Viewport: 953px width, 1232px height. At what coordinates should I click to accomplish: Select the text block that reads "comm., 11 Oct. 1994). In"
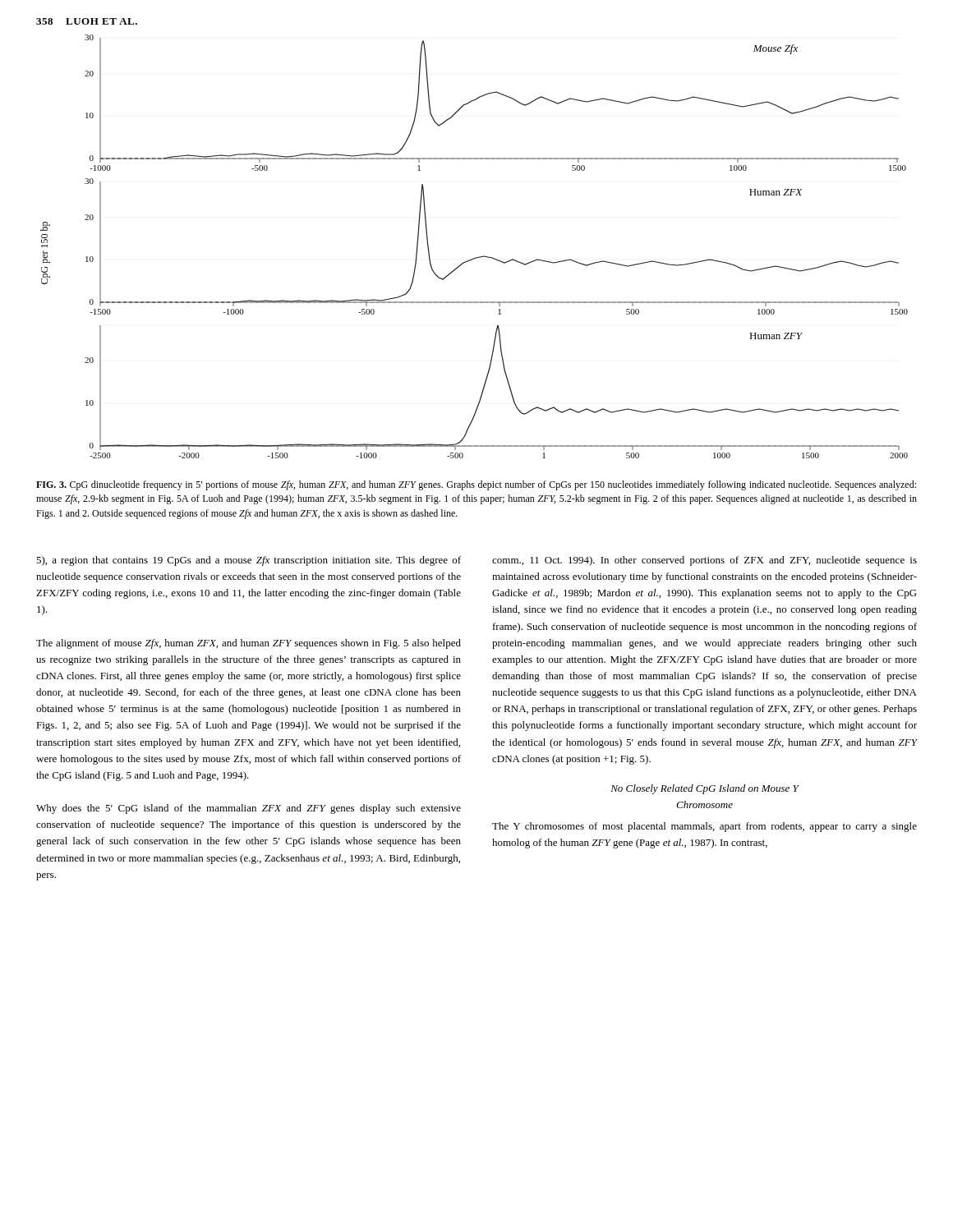pyautogui.click(x=705, y=659)
